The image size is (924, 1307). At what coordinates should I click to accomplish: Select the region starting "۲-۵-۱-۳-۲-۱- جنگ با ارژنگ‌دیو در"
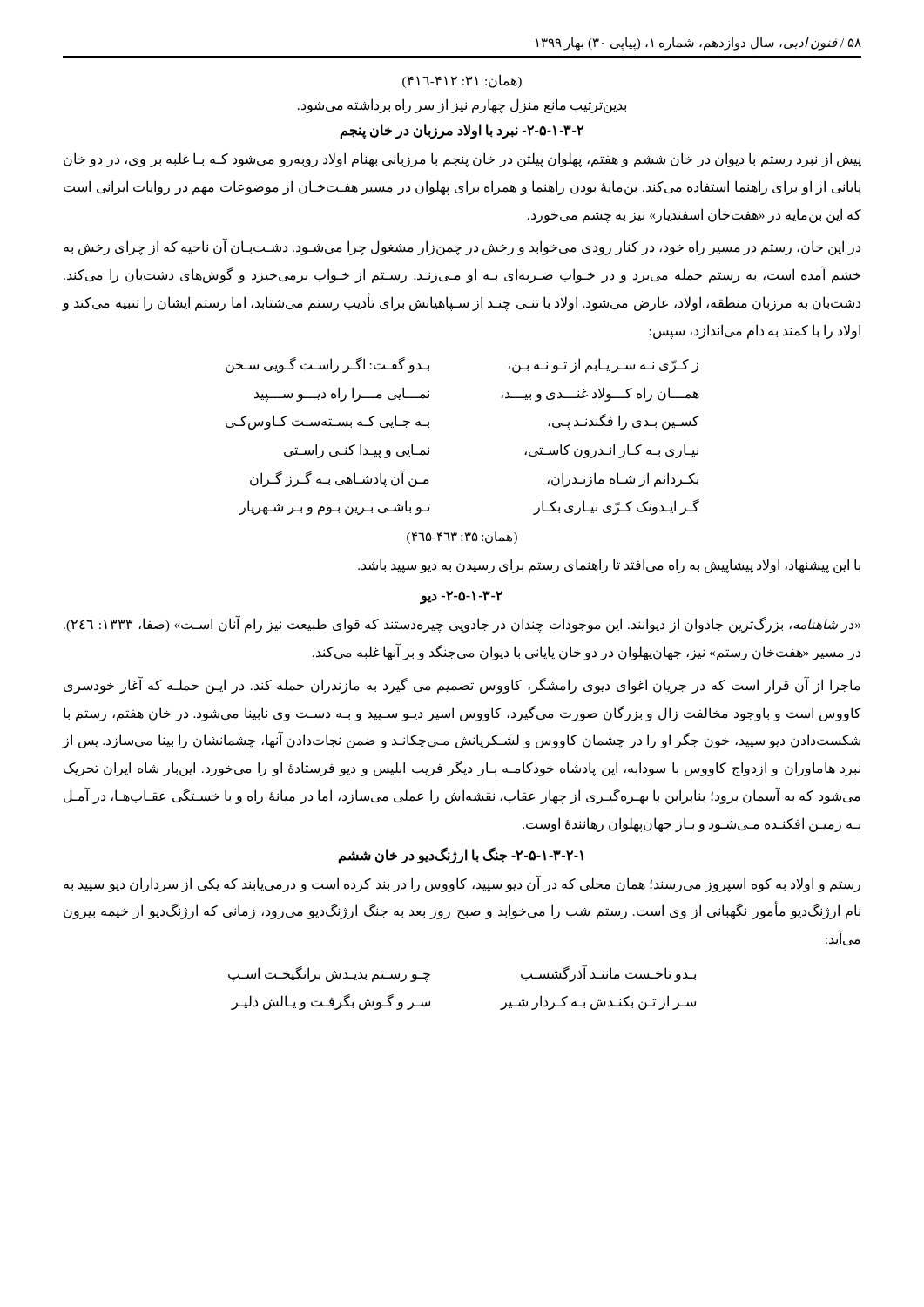tap(462, 855)
